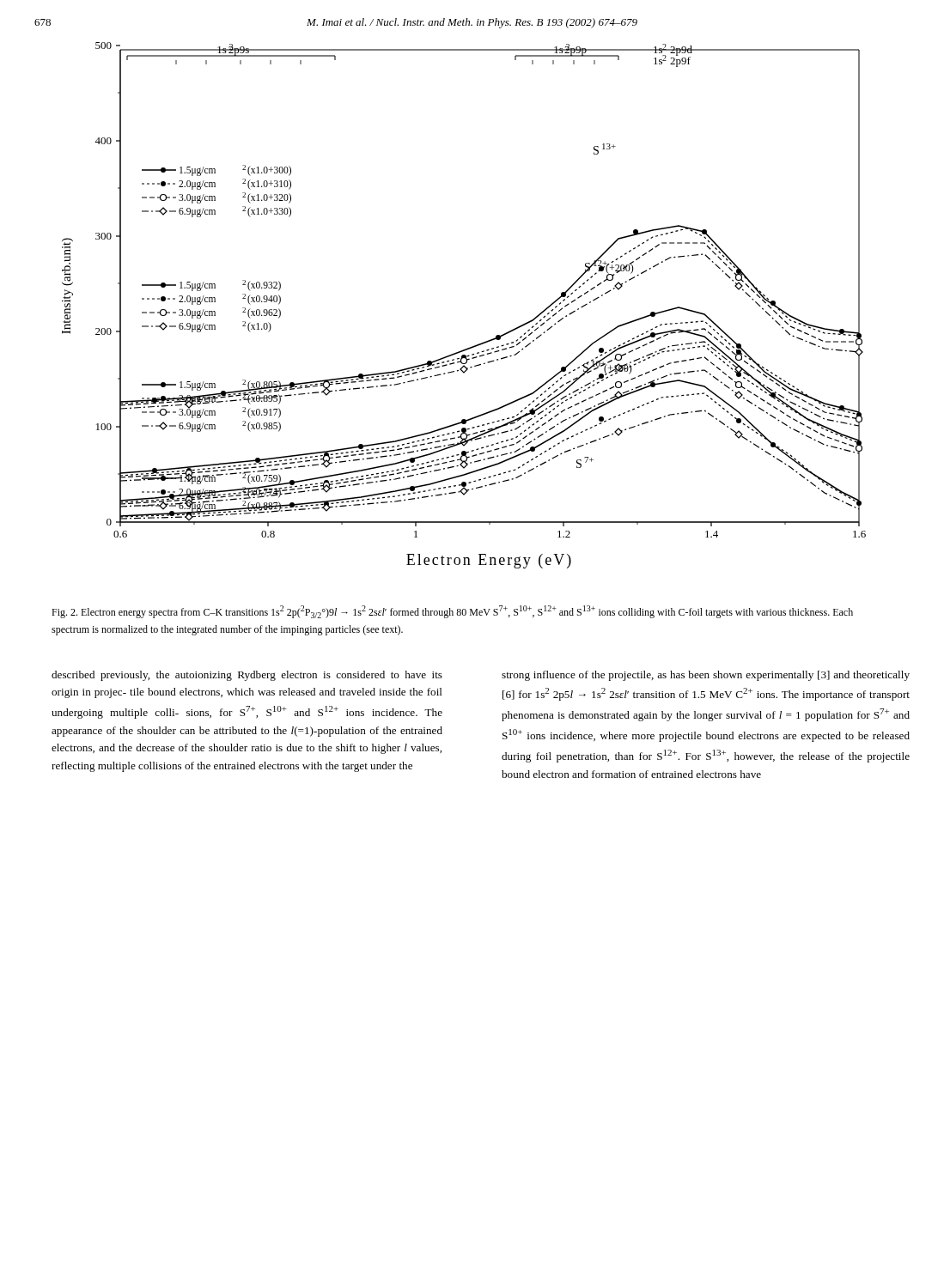Viewport: 944px width, 1288px height.
Task: Locate the text starting "described previously, the autoionizing Rydberg electron"
Action: 247,720
